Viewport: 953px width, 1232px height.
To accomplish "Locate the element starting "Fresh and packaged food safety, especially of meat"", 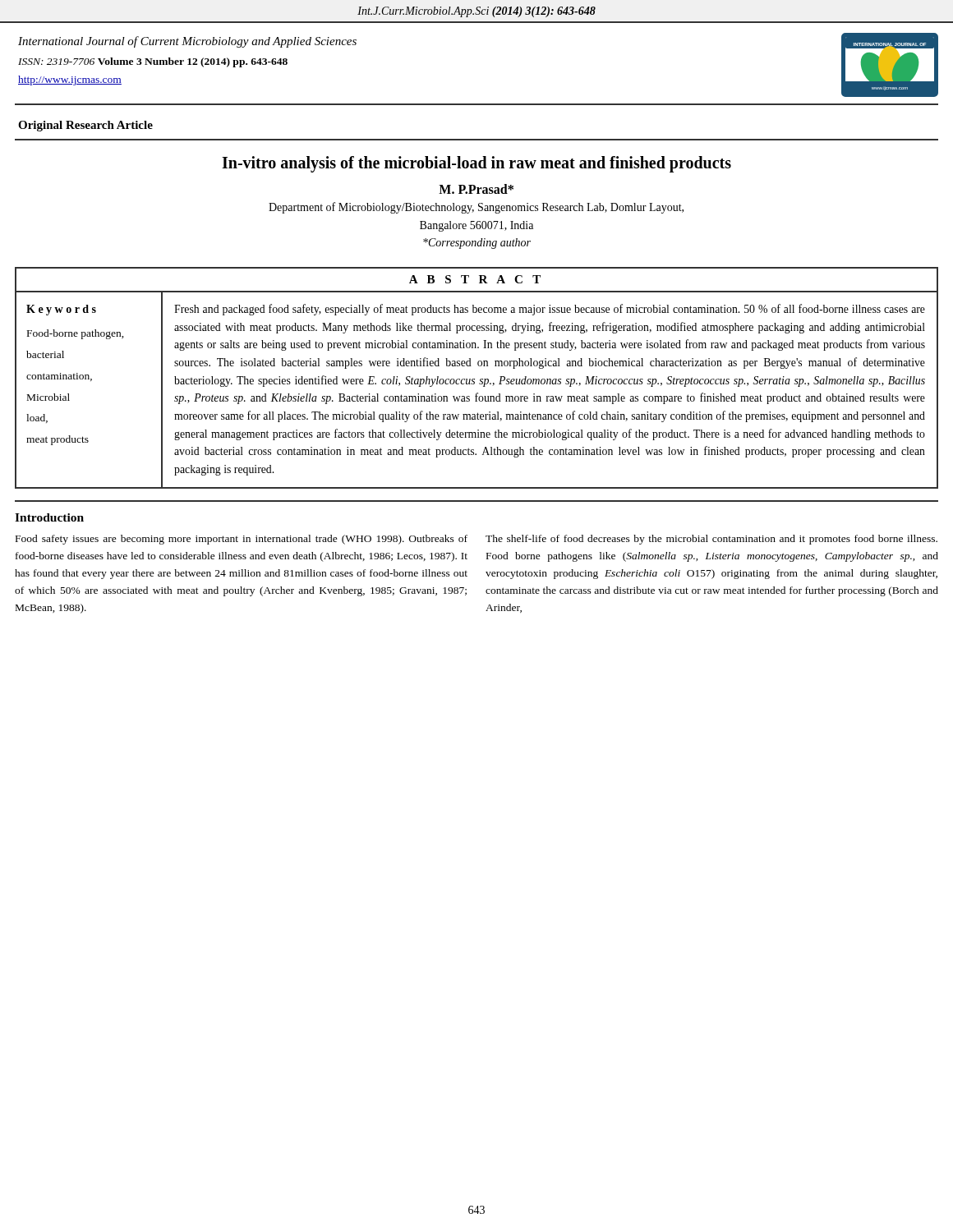I will tap(550, 389).
